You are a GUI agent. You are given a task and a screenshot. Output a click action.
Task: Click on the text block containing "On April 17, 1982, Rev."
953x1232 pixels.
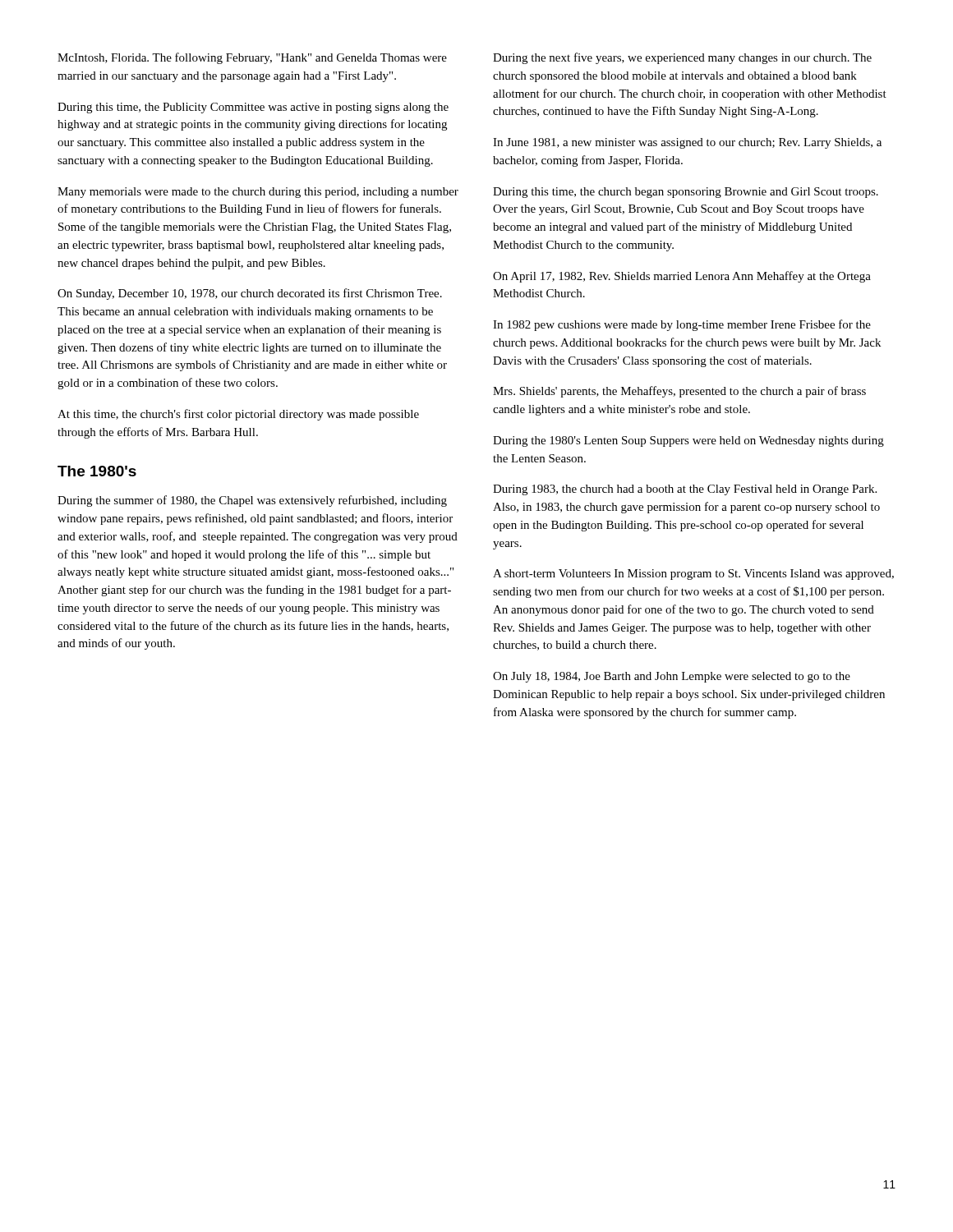pos(682,284)
